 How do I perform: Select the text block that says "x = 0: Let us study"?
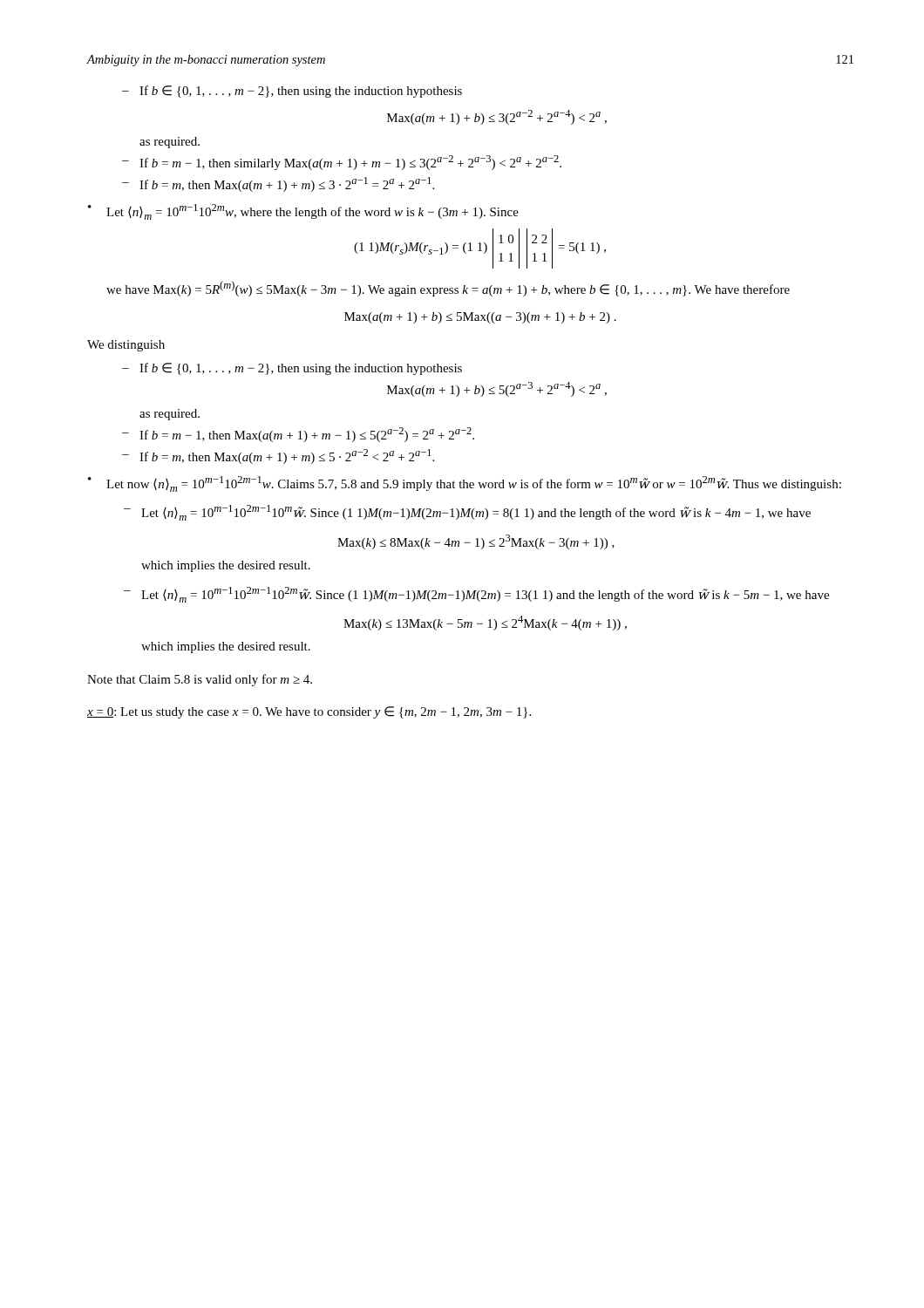[310, 711]
